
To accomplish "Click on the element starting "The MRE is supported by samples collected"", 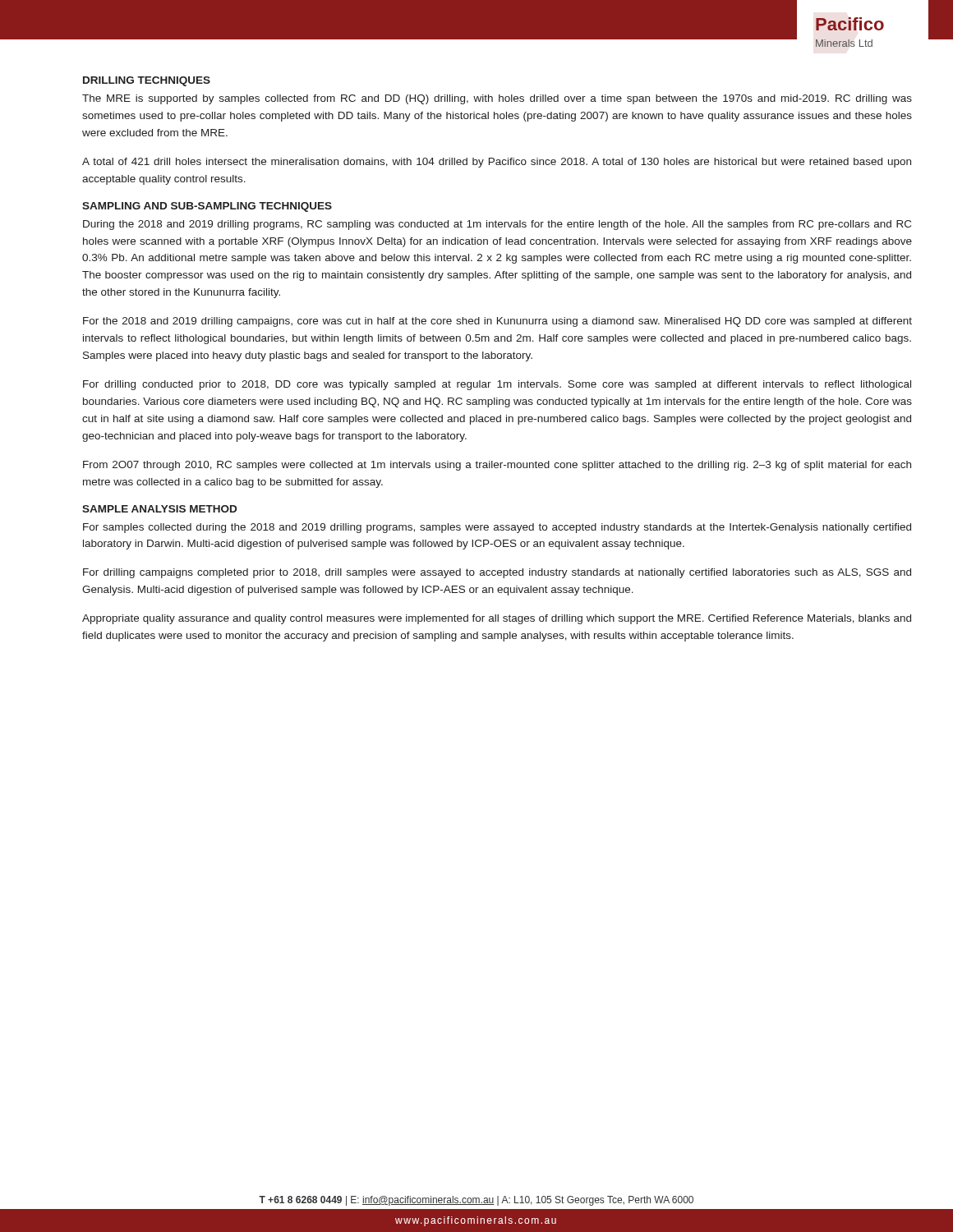I will point(497,115).
